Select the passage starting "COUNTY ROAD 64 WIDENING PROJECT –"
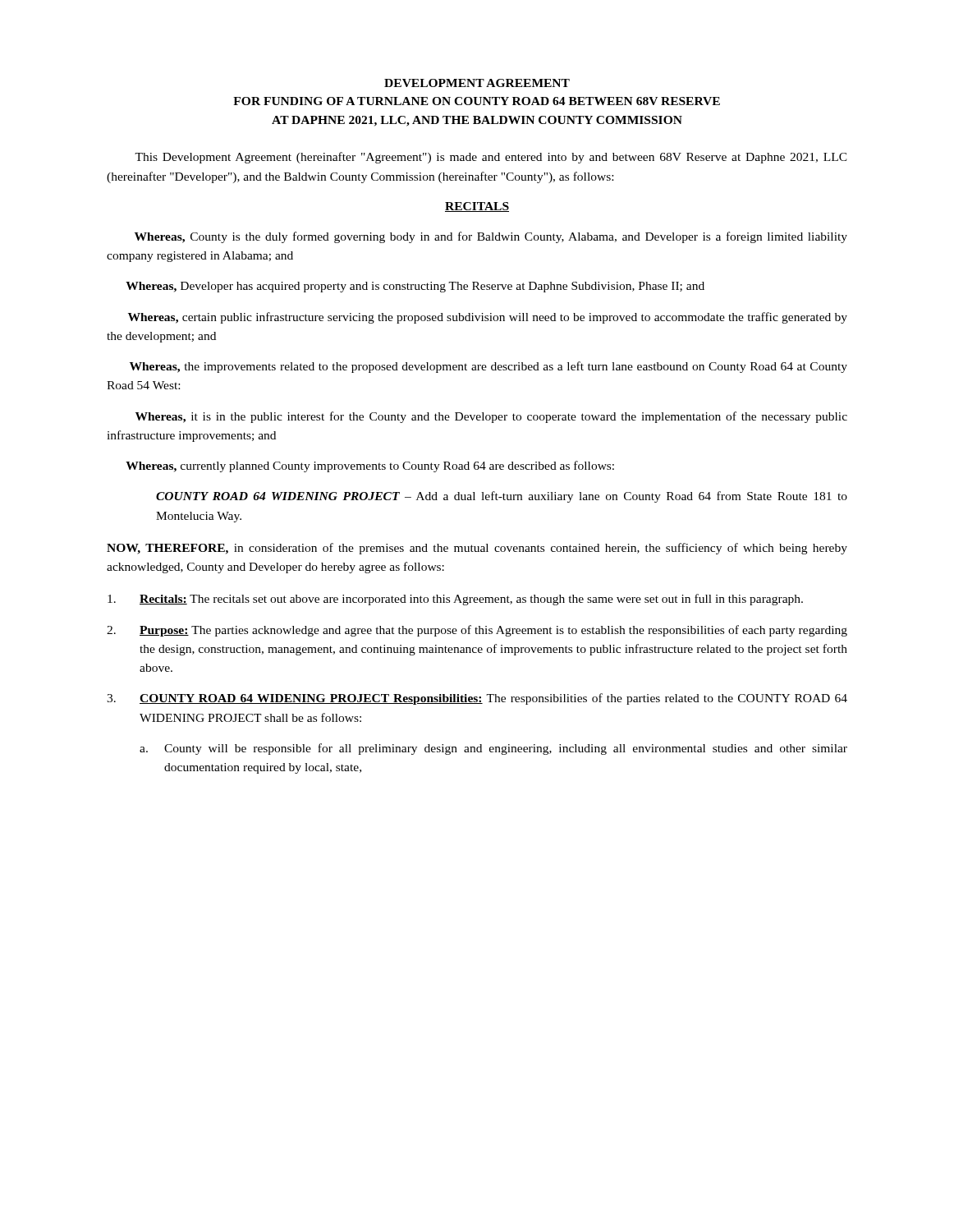Viewport: 954px width, 1232px height. pyautogui.click(x=502, y=506)
